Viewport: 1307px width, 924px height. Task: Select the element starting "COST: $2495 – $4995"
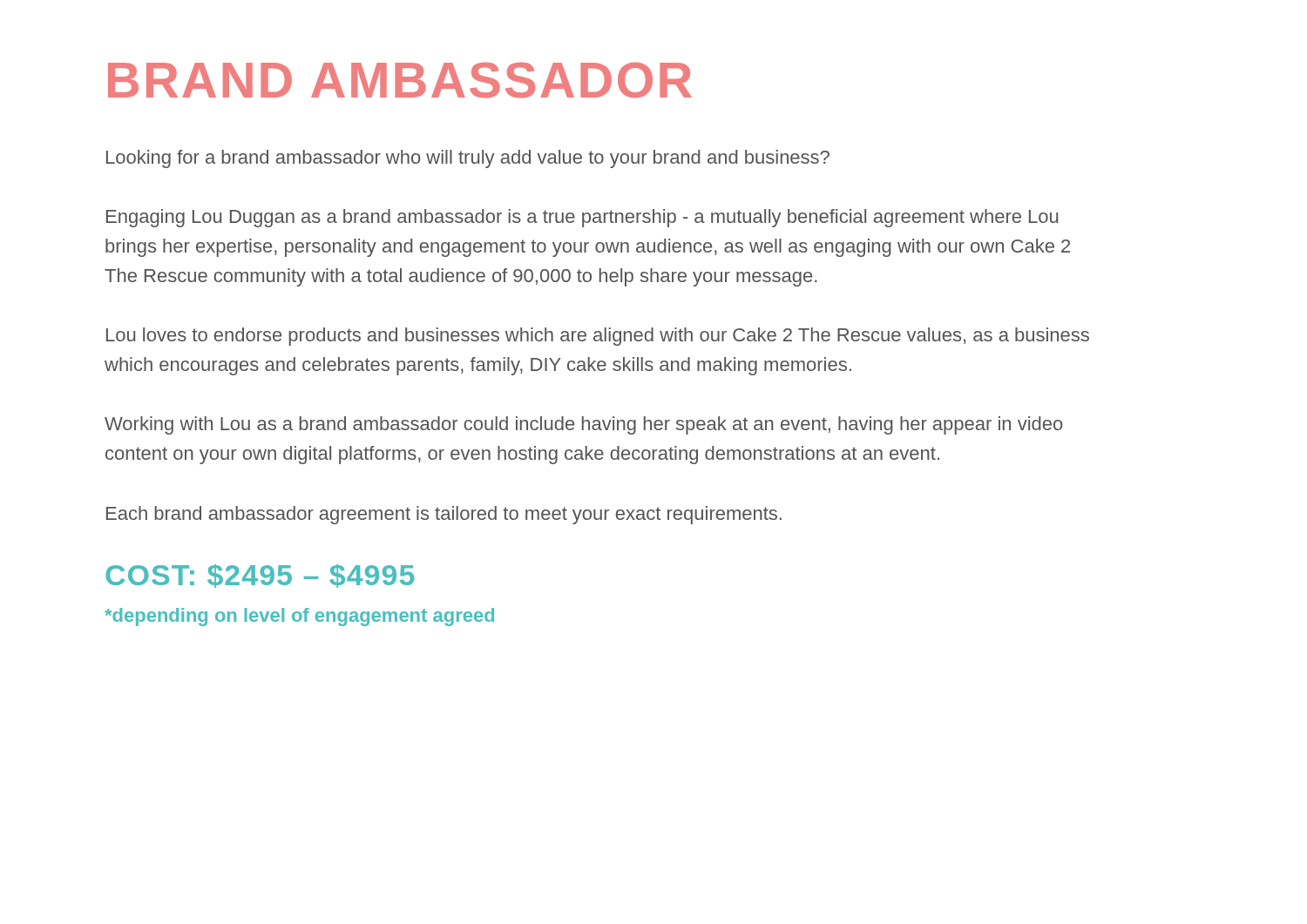[260, 574]
